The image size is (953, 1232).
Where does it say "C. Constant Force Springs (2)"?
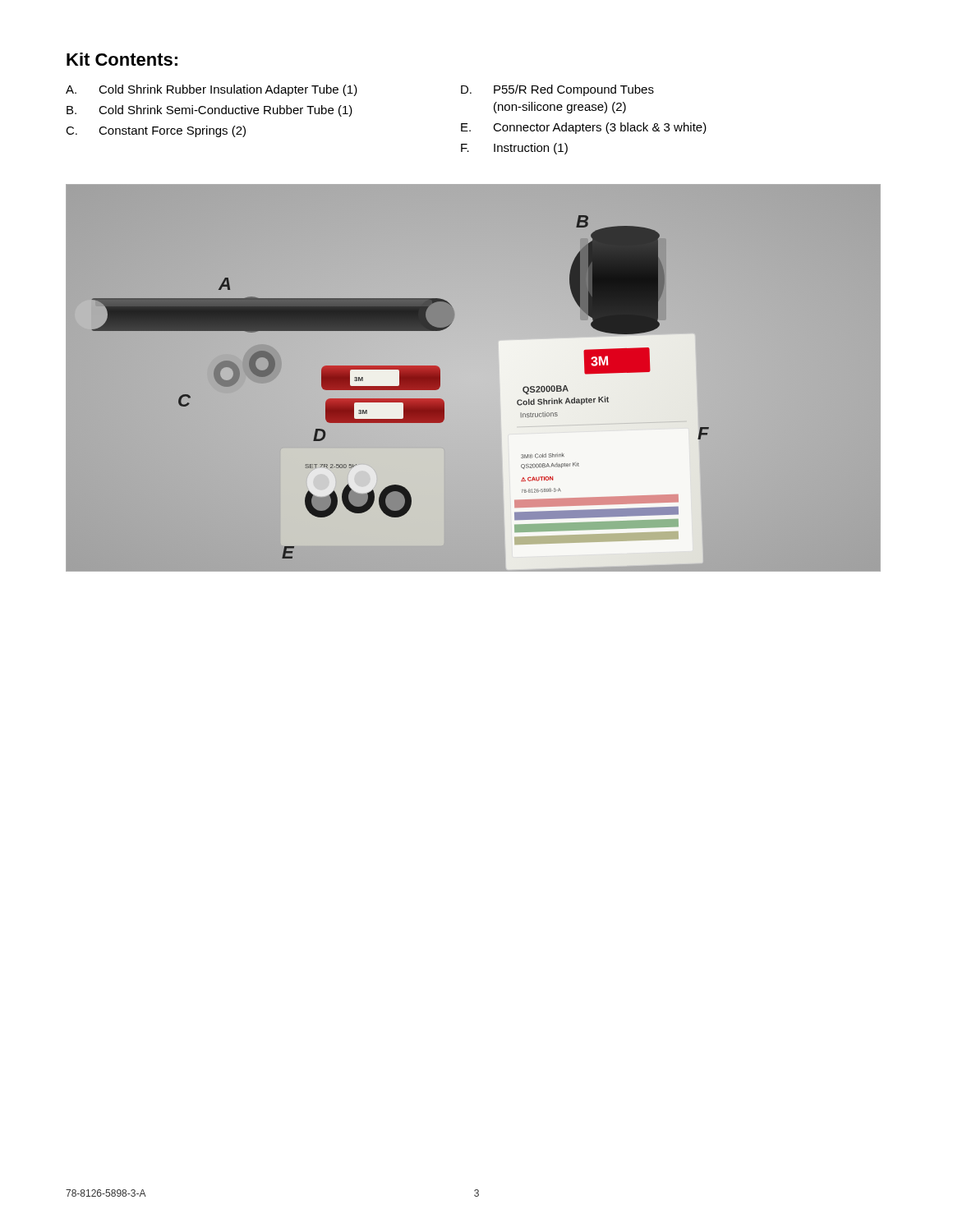click(x=156, y=131)
